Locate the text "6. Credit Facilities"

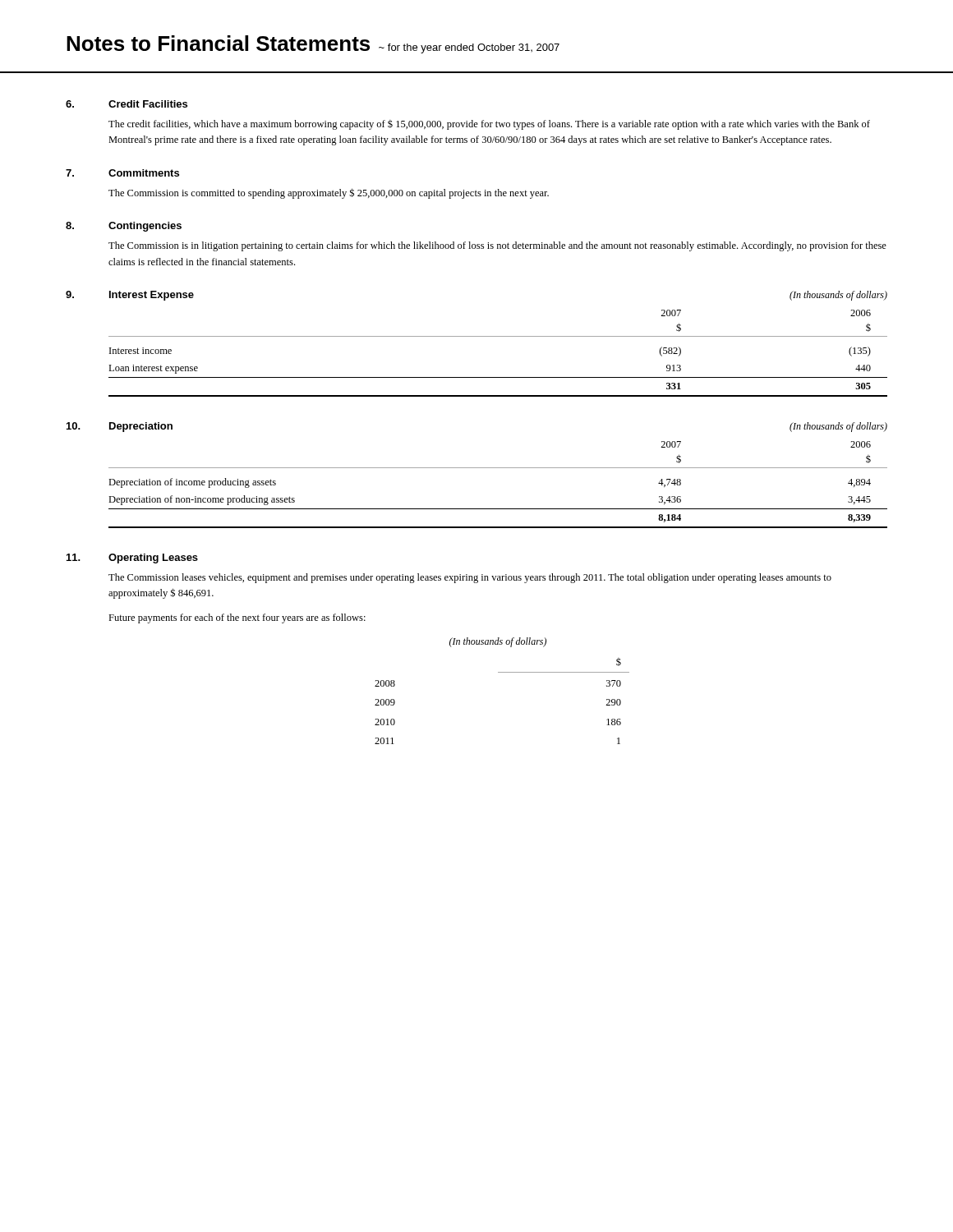pos(127,104)
